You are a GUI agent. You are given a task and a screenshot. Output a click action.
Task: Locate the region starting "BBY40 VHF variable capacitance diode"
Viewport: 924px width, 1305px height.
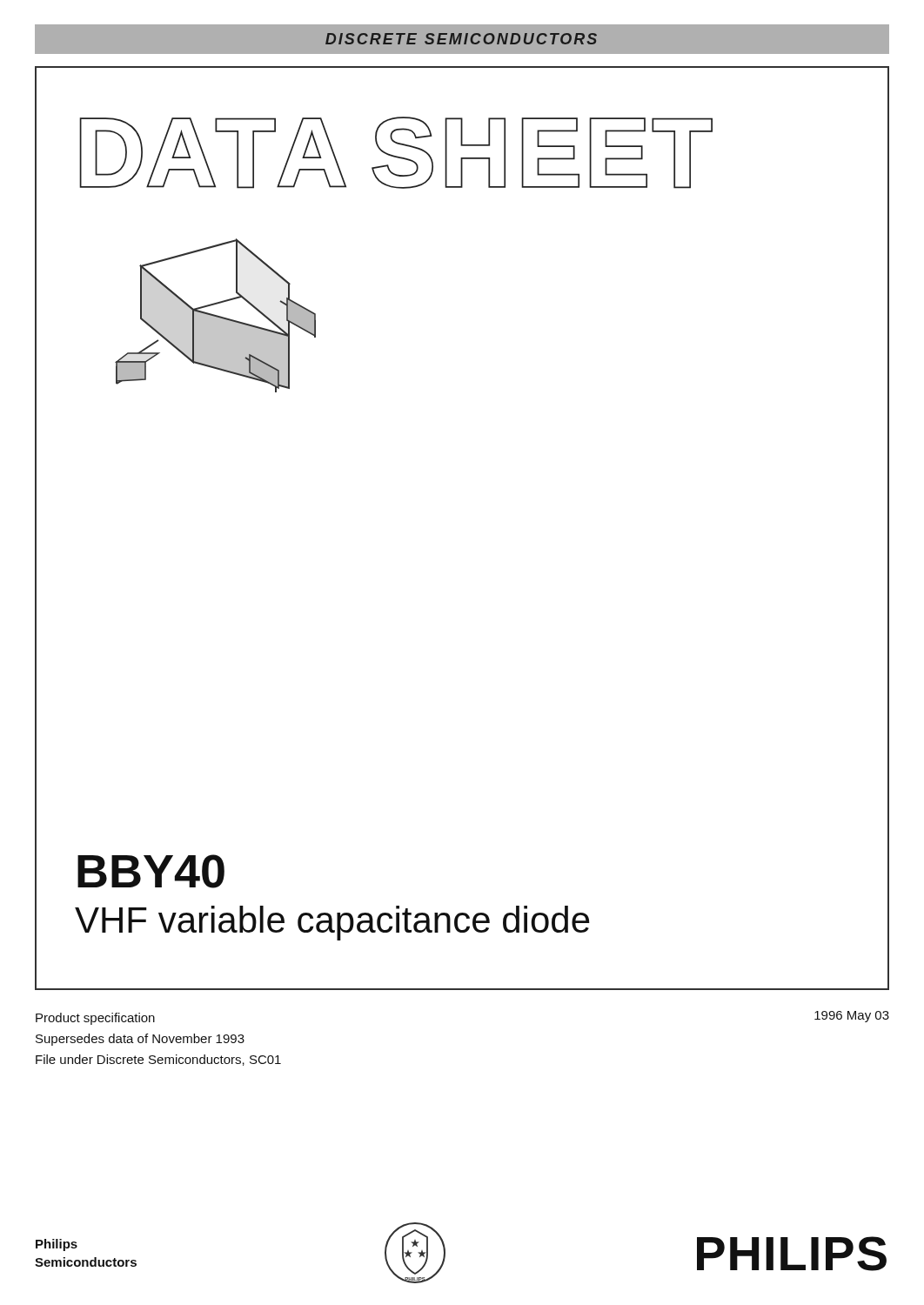468,894
